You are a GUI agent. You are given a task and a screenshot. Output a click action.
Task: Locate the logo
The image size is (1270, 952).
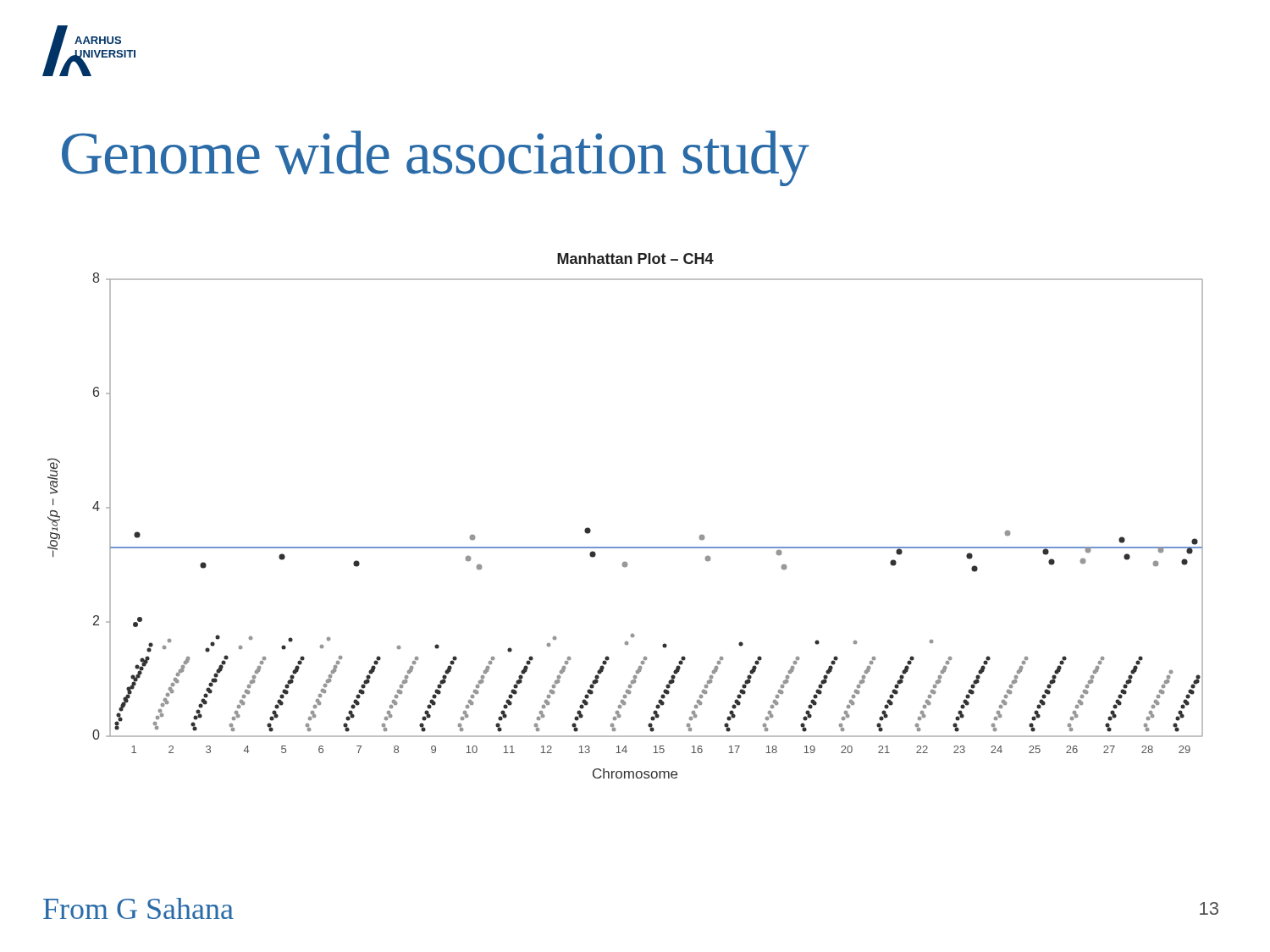(x=89, y=55)
